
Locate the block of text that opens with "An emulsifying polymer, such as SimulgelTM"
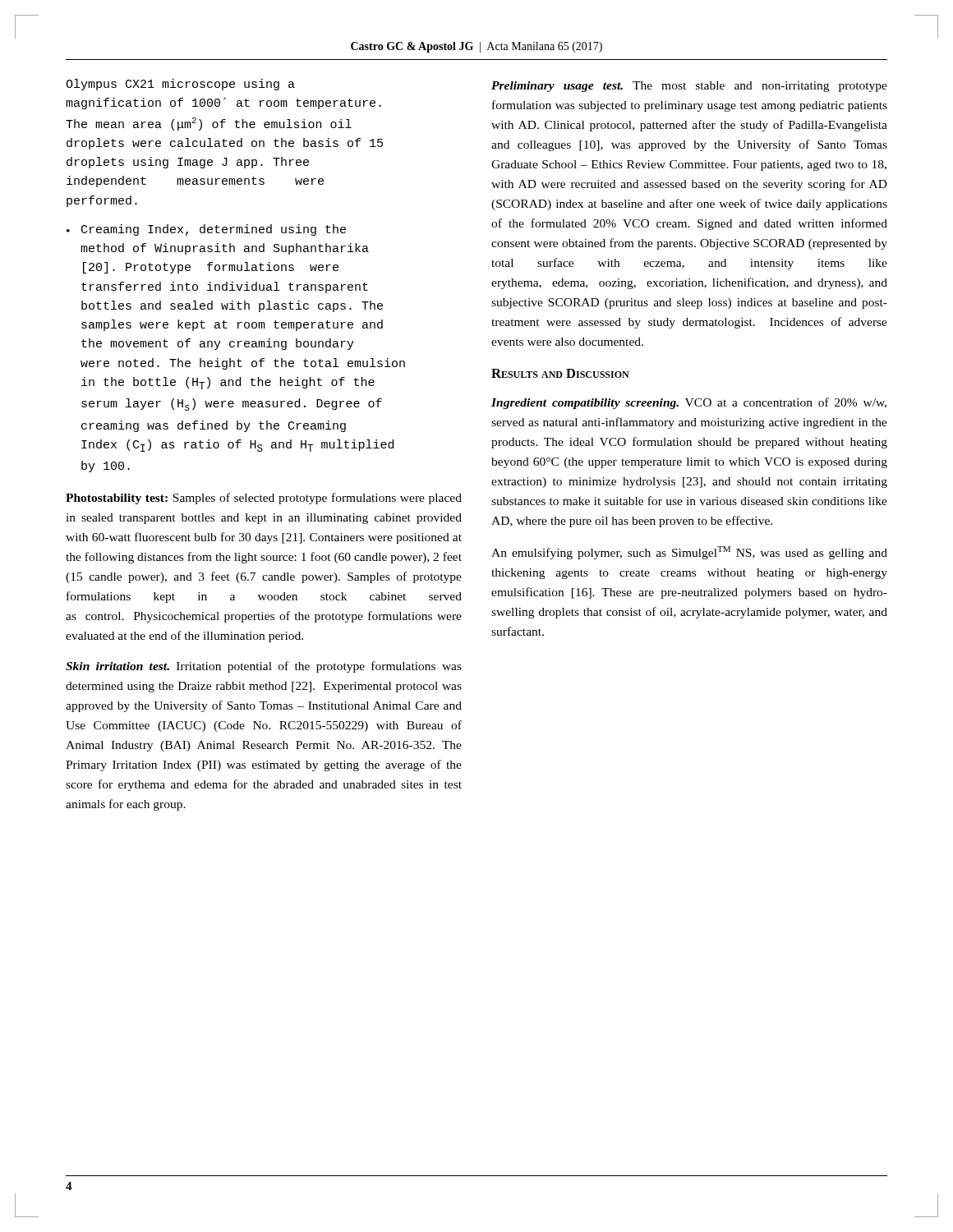click(x=689, y=592)
